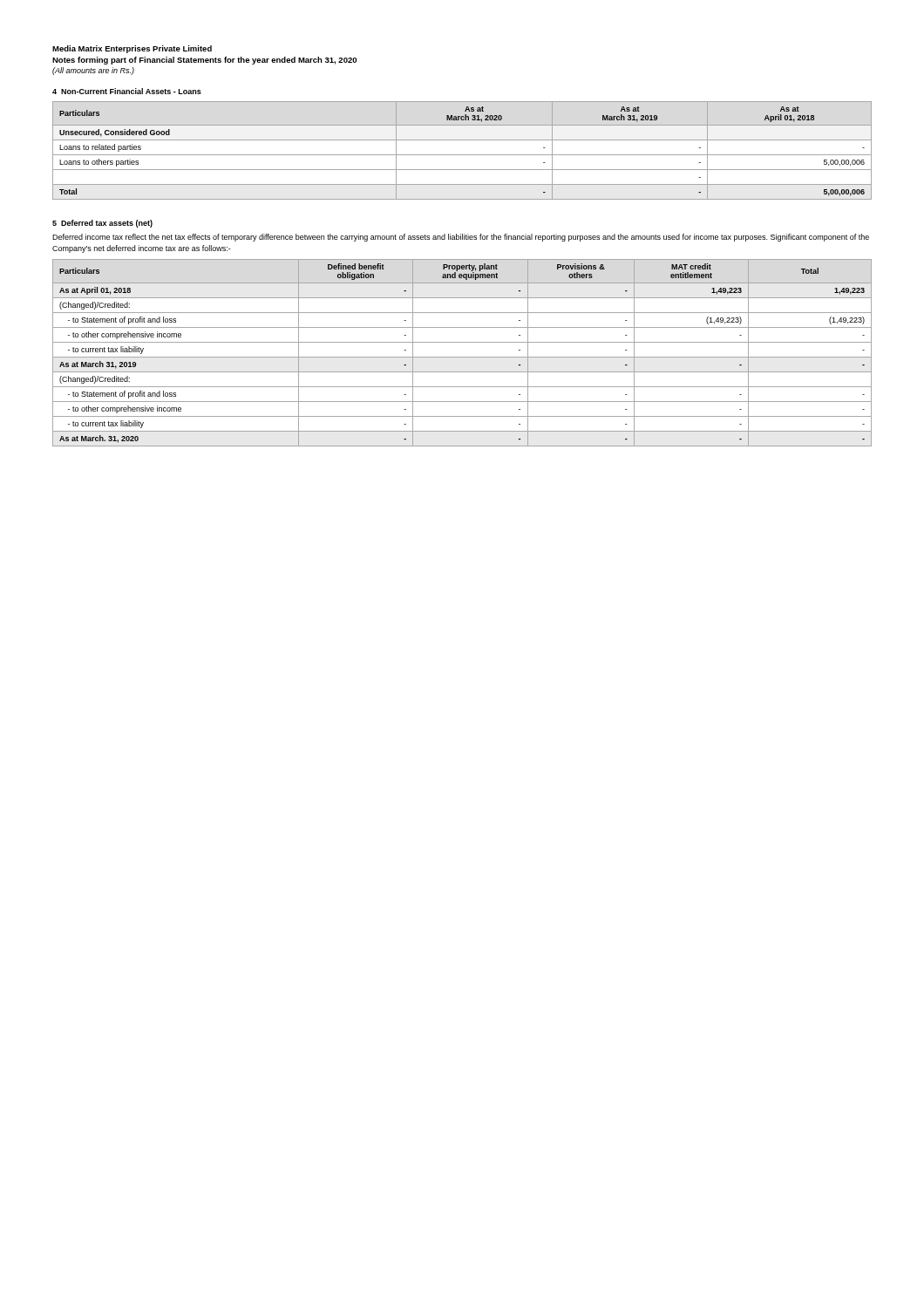The height and width of the screenshot is (1308, 924).
Task: Find the section header containing "4 Non-Current Financial Assets - Loans"
Action: [x=127, y=92]
